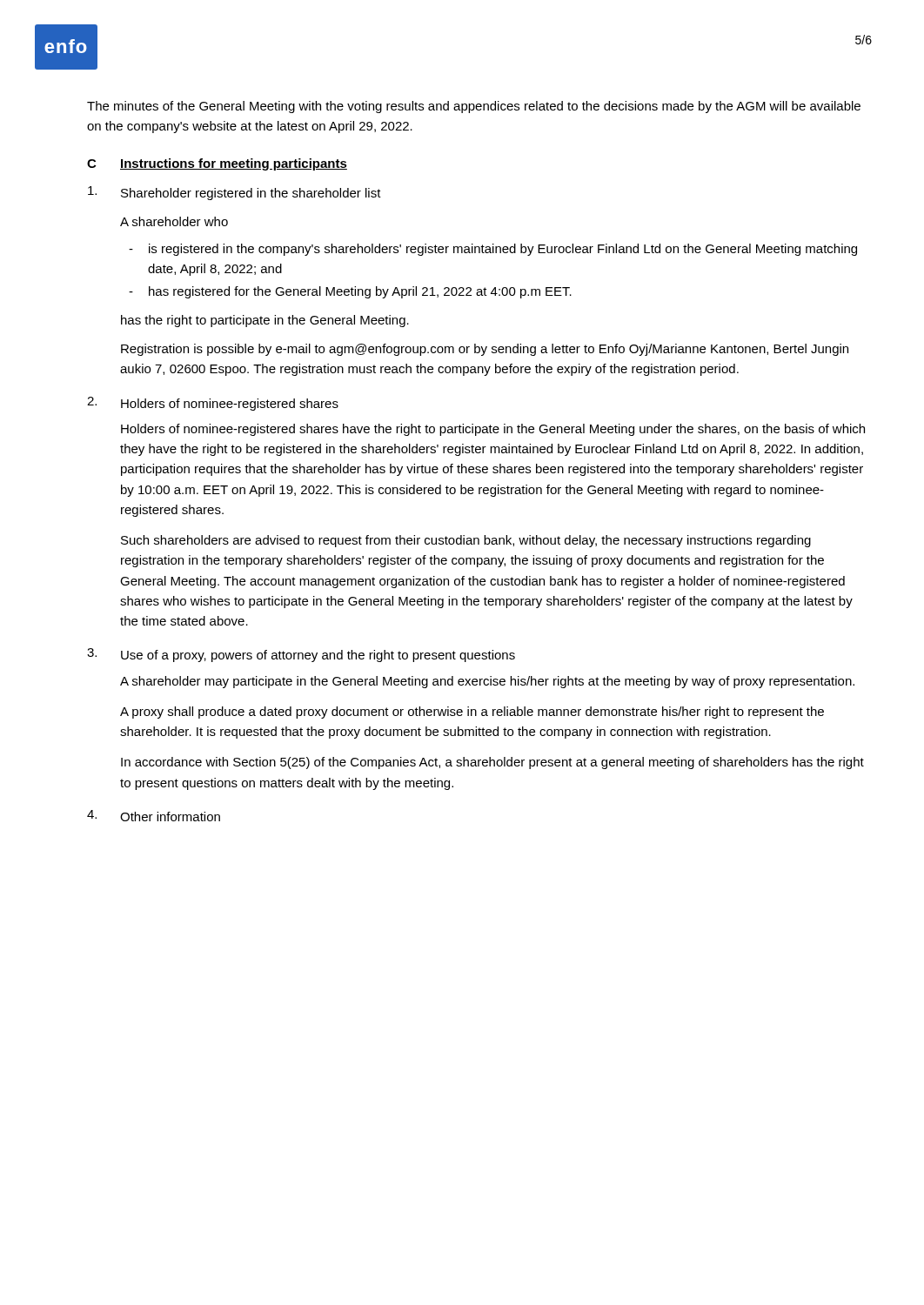This screenshot has height=1305, width=924.
Task: Point to the block beginning "has the right to participate"
Action: point(265,320)
